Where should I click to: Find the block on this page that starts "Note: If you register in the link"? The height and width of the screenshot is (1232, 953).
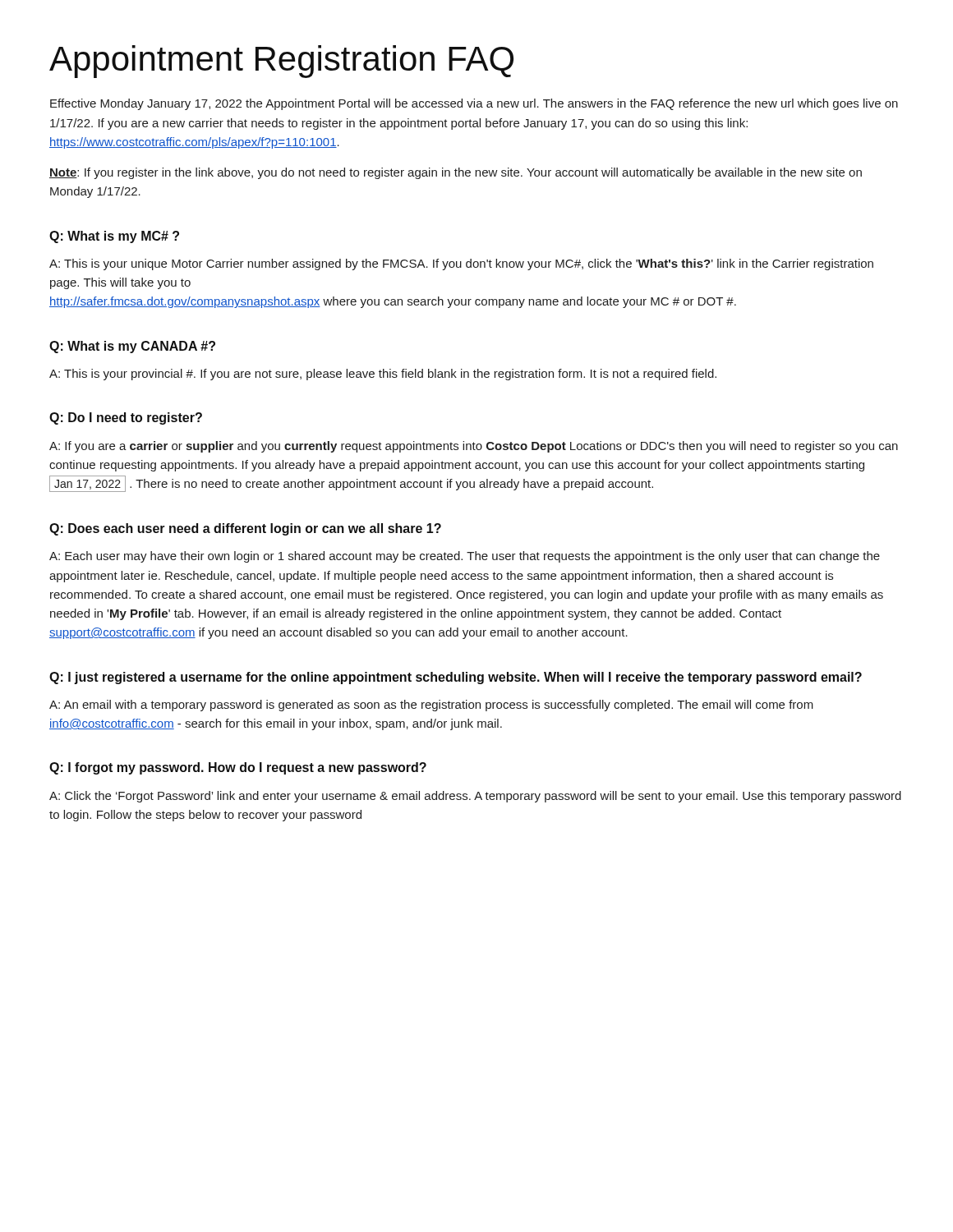476,182
